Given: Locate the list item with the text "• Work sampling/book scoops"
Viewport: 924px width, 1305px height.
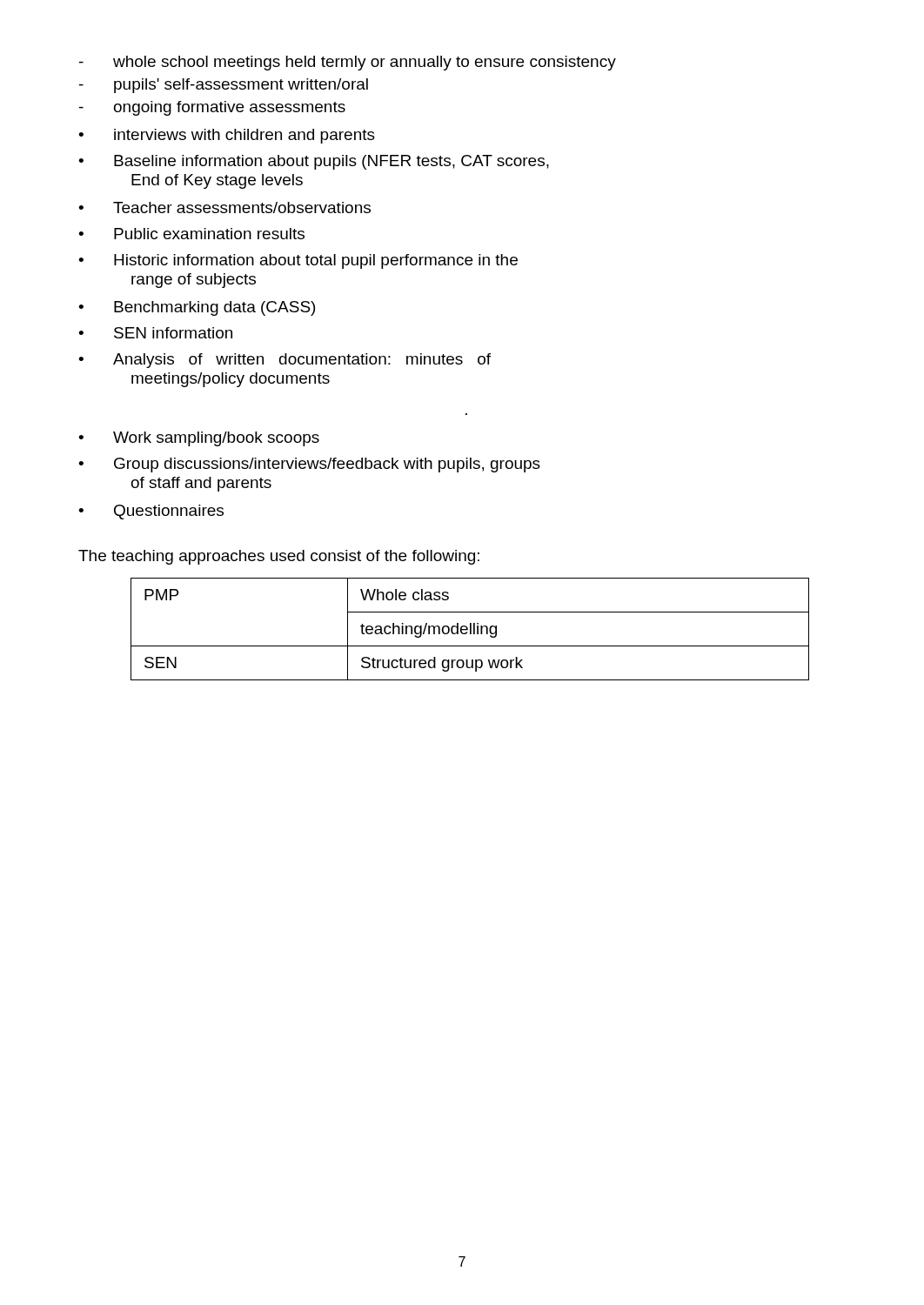Looking at the screenshot, I should 199,439.
